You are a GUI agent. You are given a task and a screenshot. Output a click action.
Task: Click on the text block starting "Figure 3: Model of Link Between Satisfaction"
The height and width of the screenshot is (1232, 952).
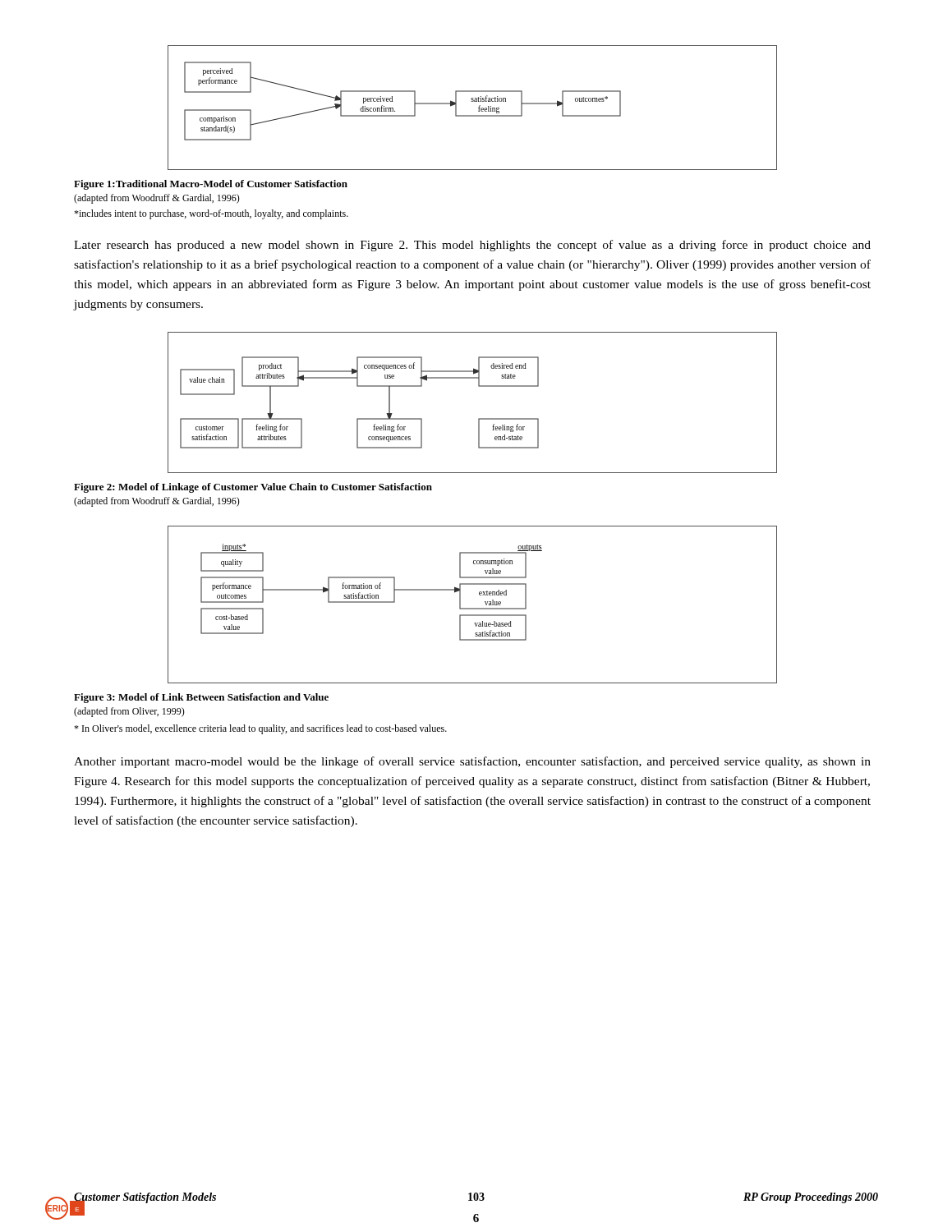[x=201, y=704]
